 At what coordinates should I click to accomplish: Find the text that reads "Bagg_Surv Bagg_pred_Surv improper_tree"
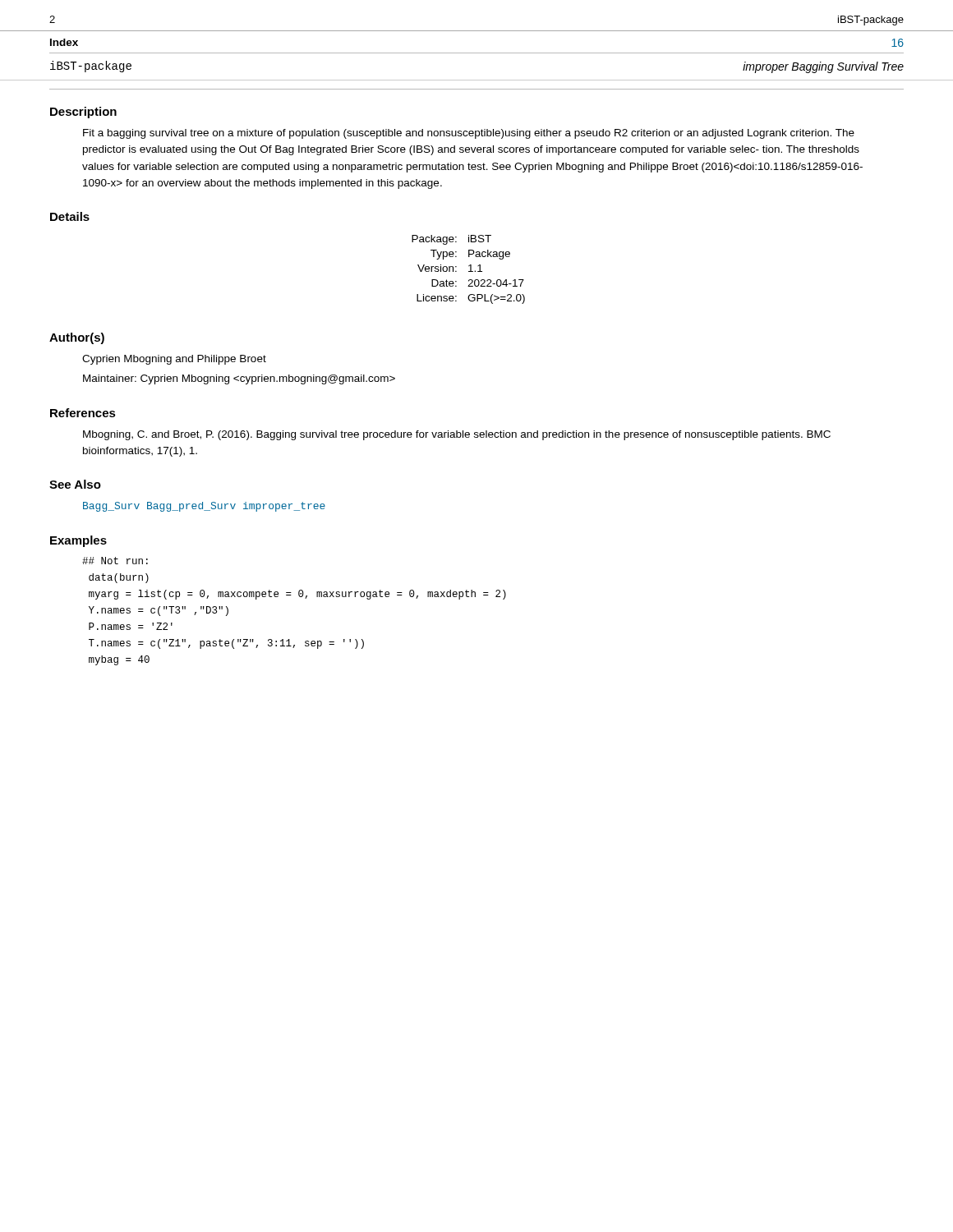coord(204,506)
